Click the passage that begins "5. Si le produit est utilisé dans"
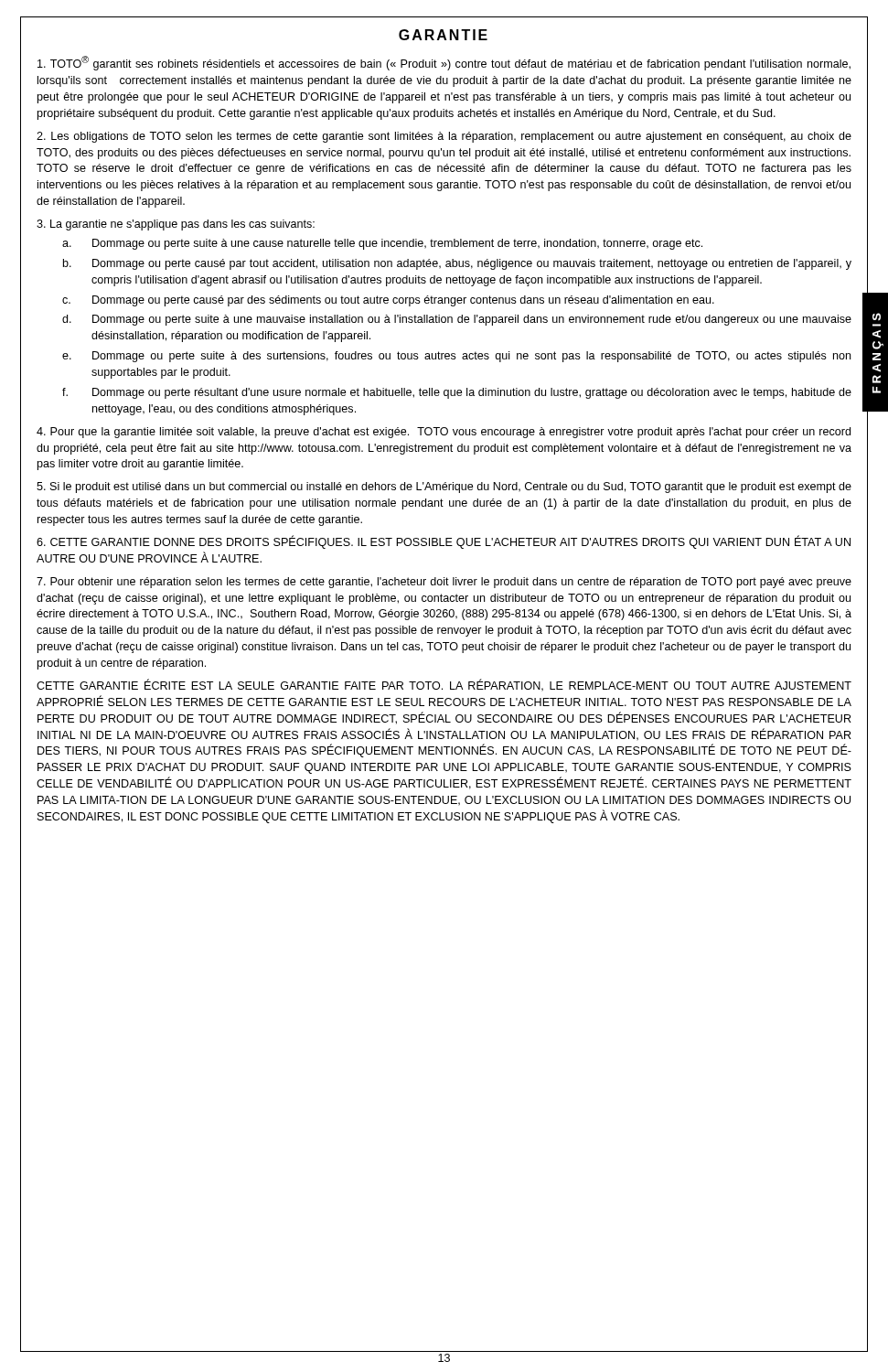This screenshot has height=1372, width=888. [x=444, y=503]
